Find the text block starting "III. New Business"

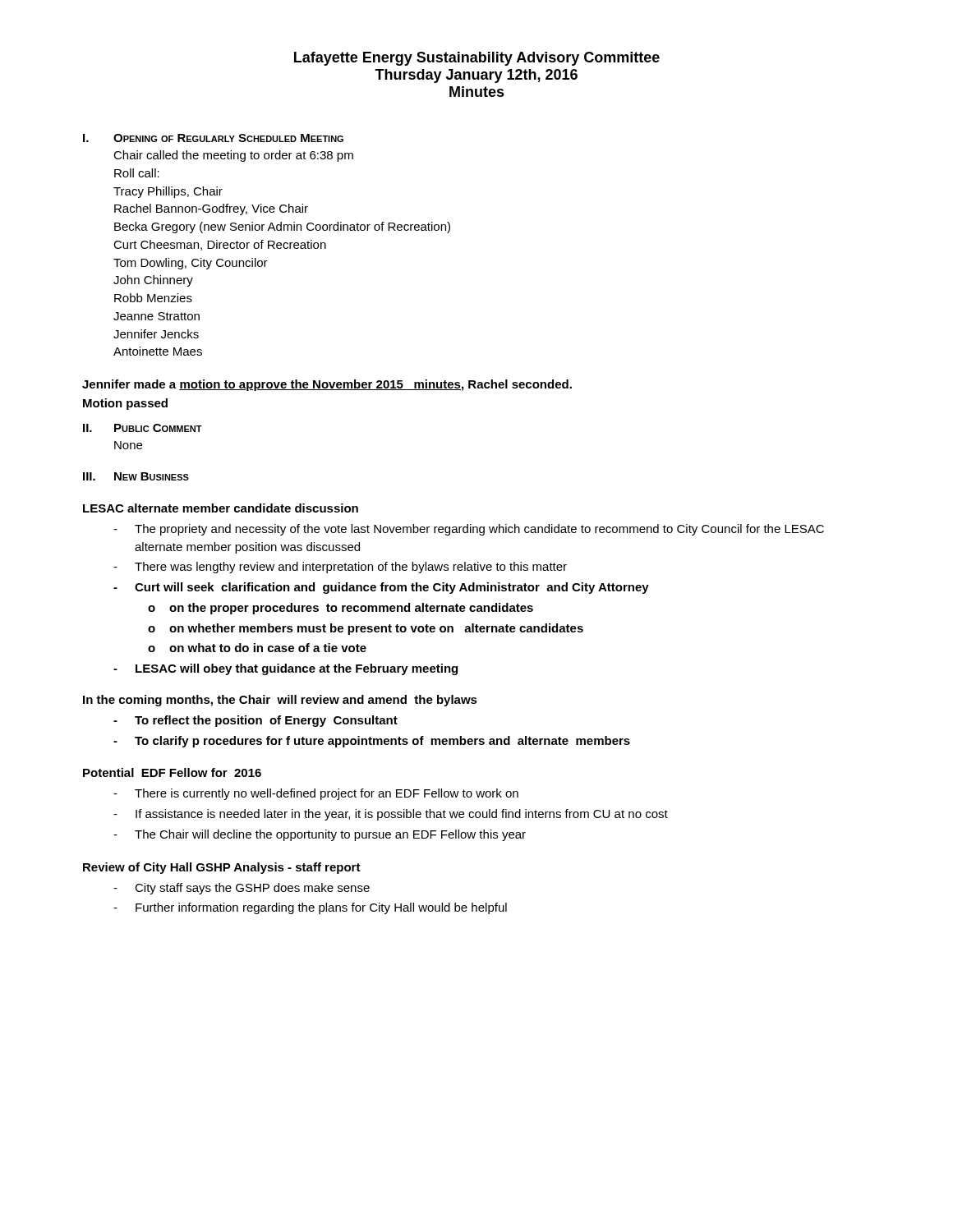point(135,476)
